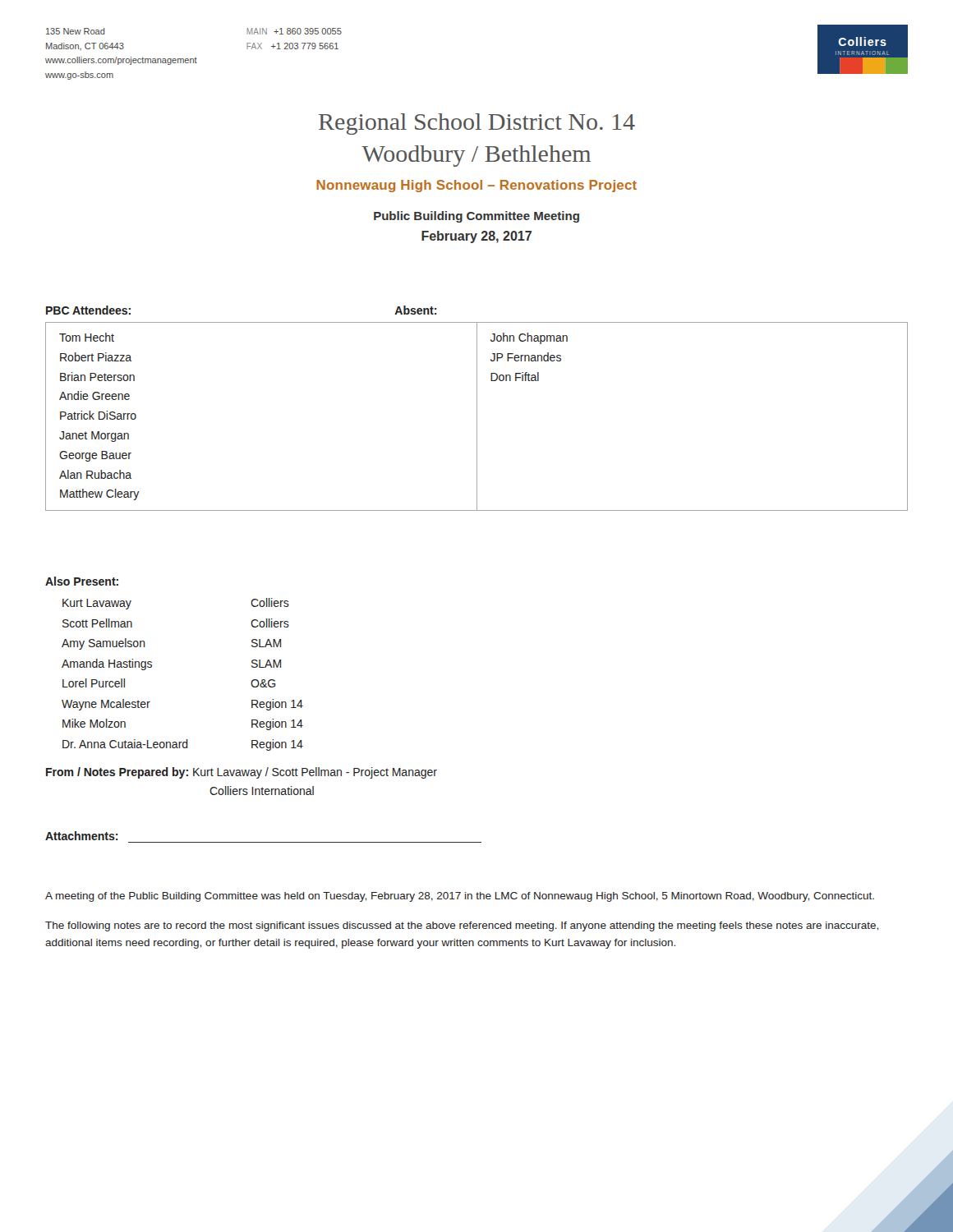Locate the text "Scott Pellman"
Screen dimensions: 1232x953
[x=97, y=623]
